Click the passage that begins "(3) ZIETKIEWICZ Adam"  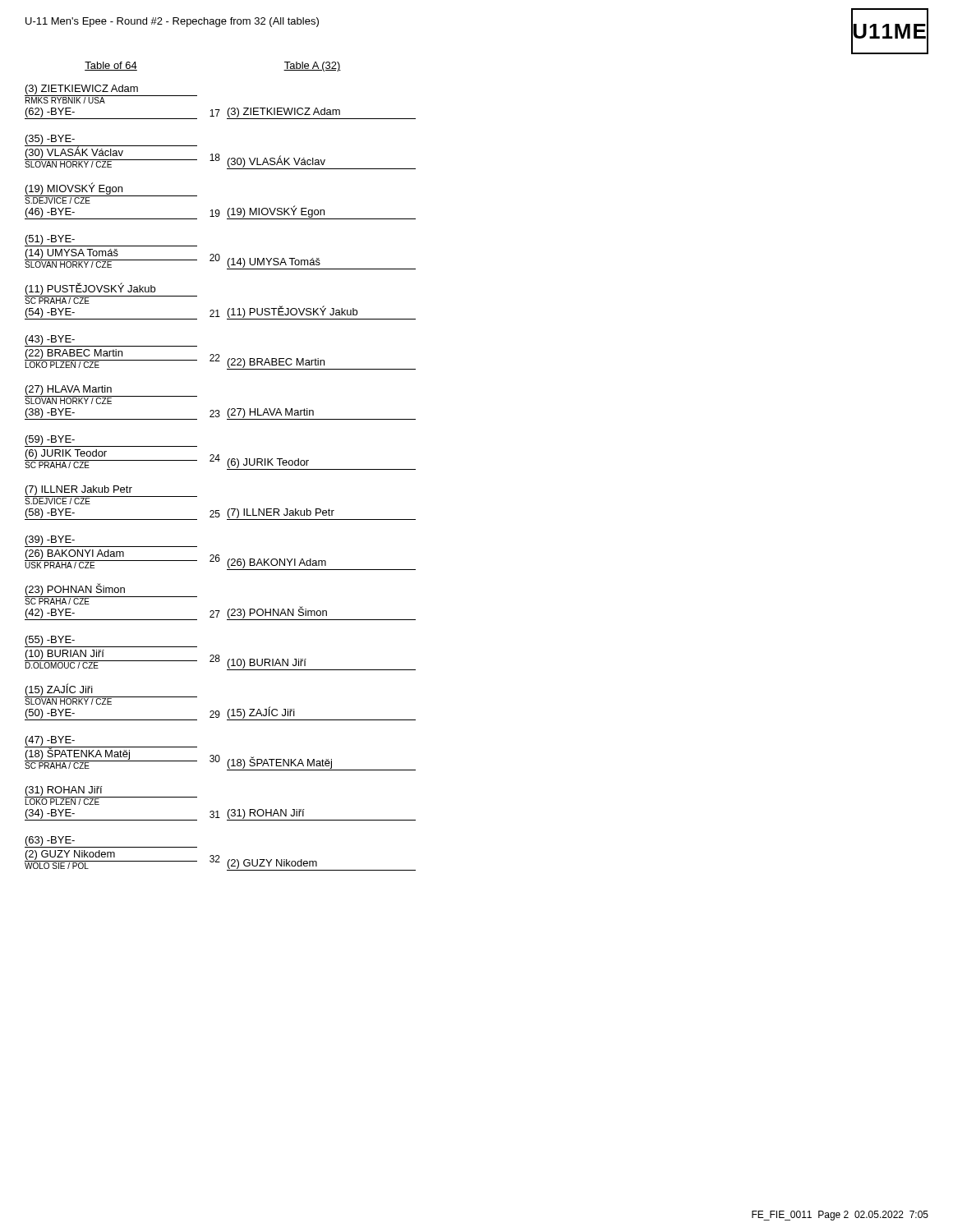pos(279,101)
